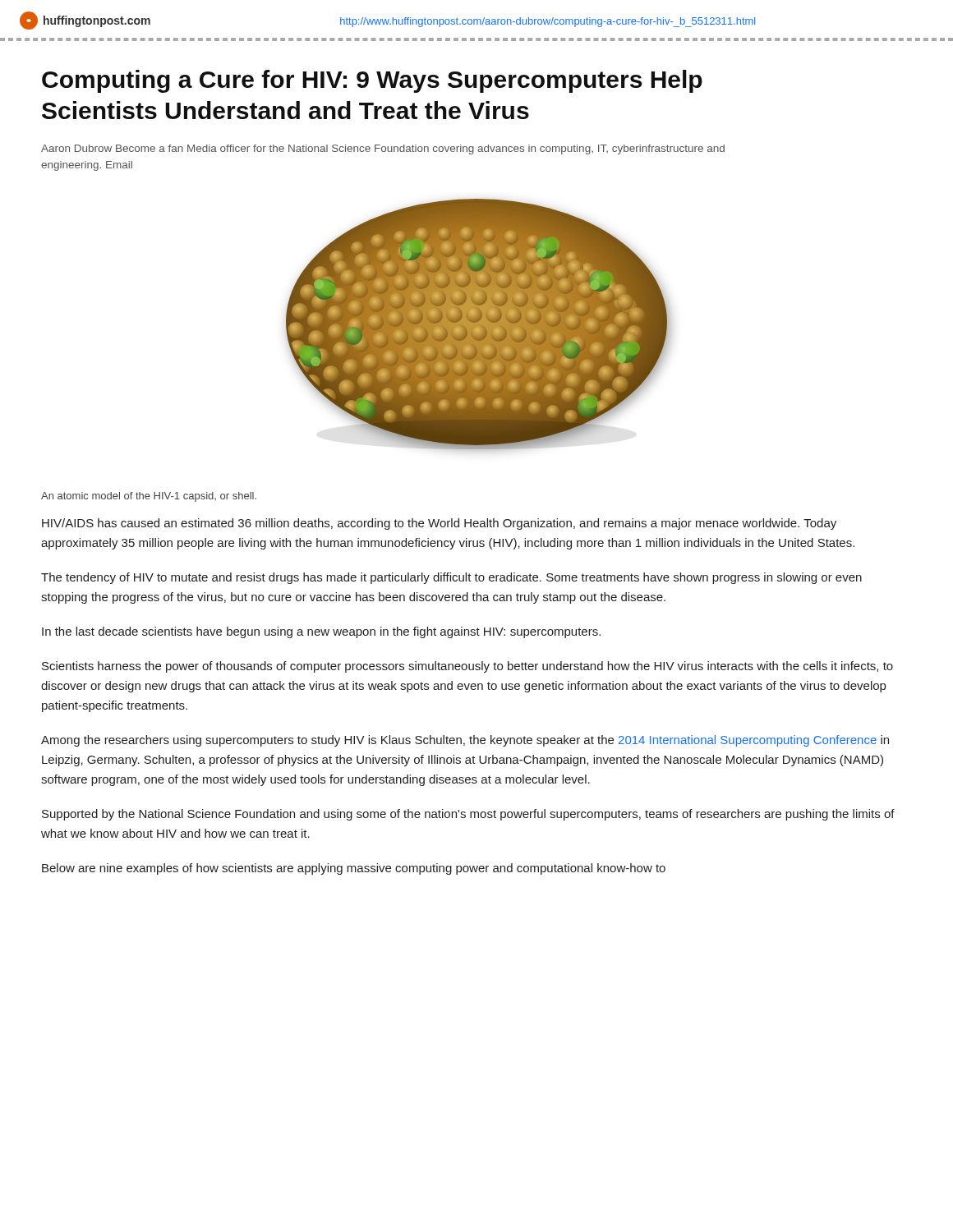Find the photo

coord(476,327)
